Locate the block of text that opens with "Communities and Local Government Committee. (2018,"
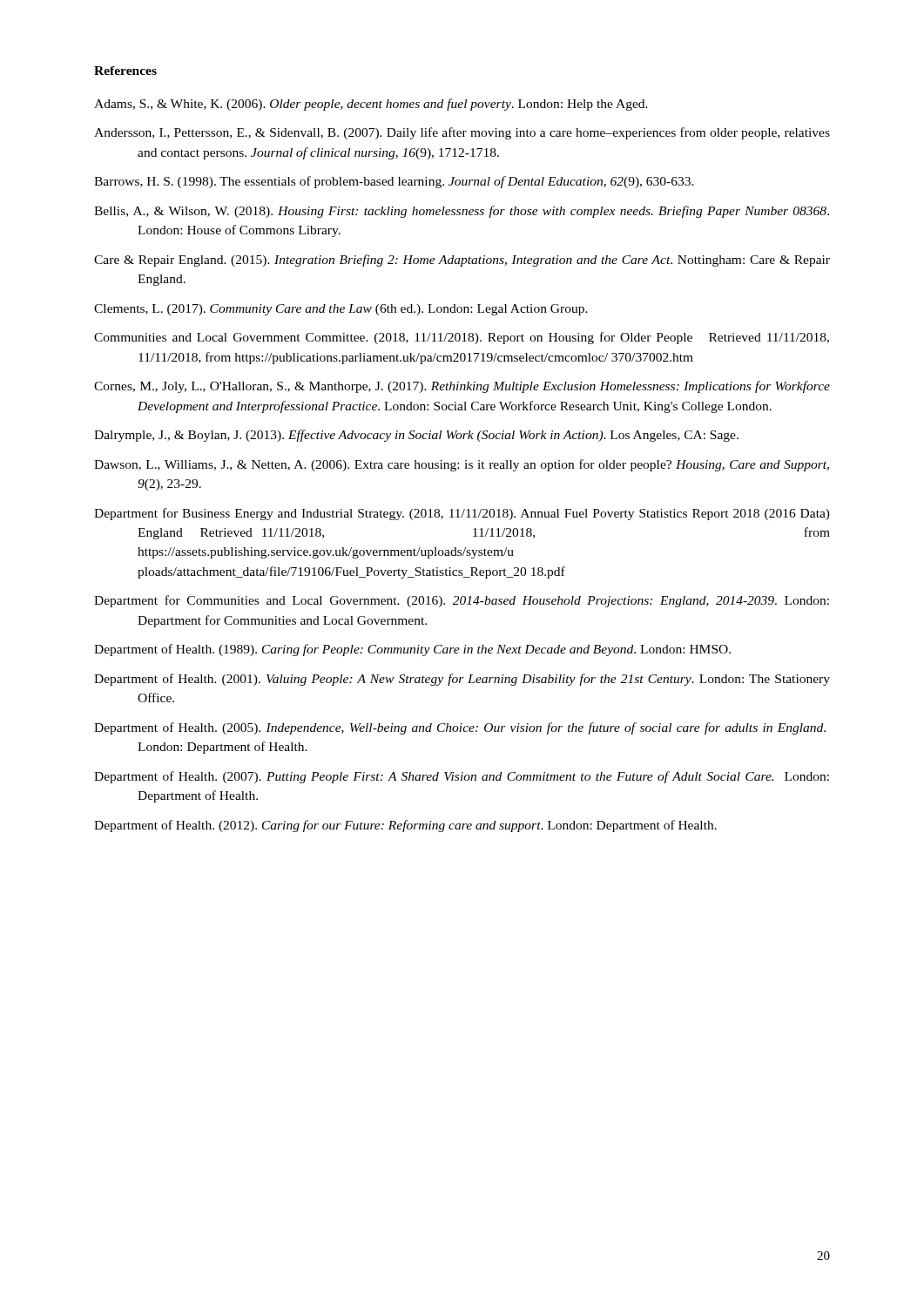The image size is (924, 1307). (x=462, y=347)
